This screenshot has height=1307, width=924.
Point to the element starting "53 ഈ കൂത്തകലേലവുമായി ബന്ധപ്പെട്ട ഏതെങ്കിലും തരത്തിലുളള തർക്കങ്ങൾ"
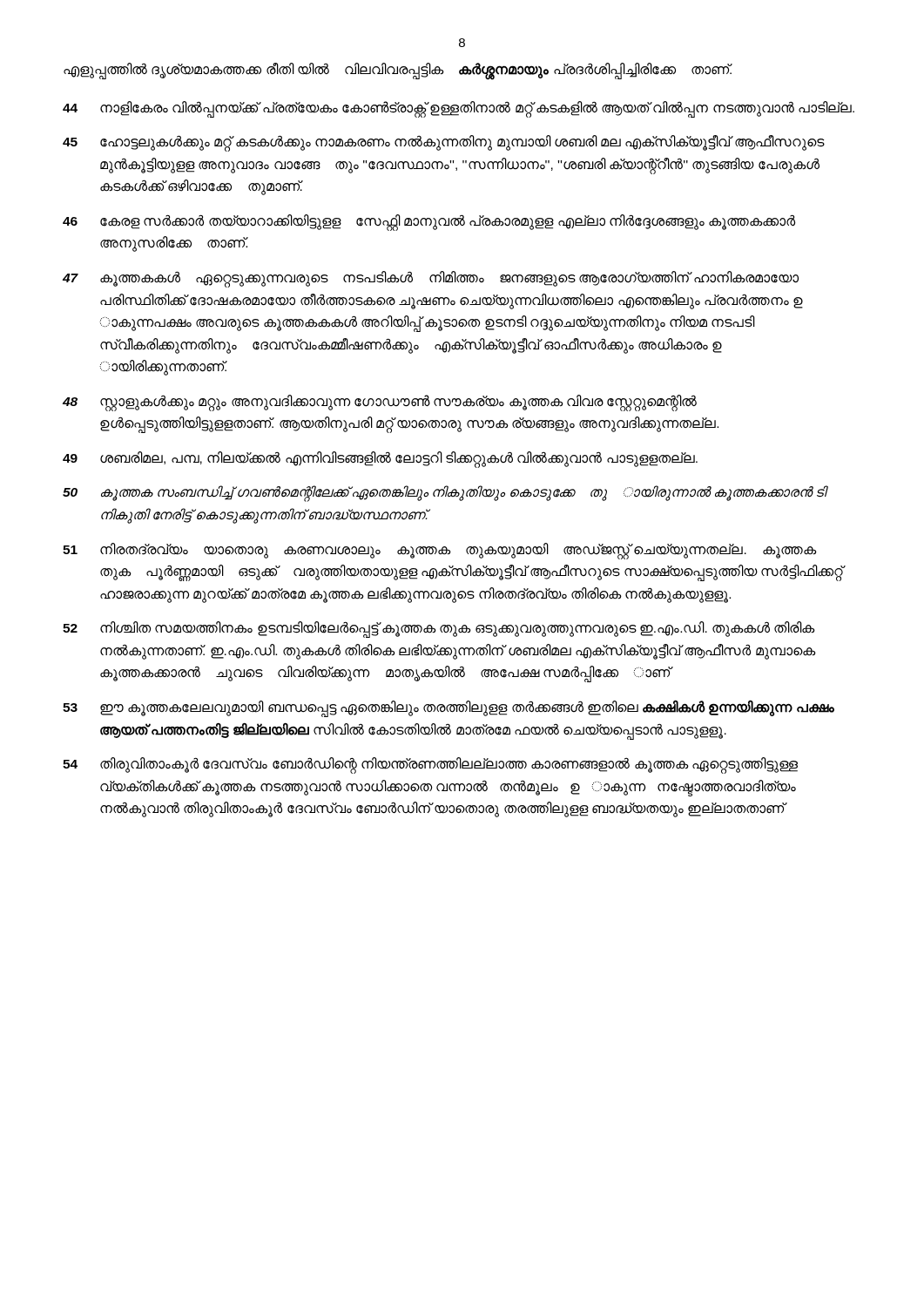pyautogui.click(x=462, y=718)
